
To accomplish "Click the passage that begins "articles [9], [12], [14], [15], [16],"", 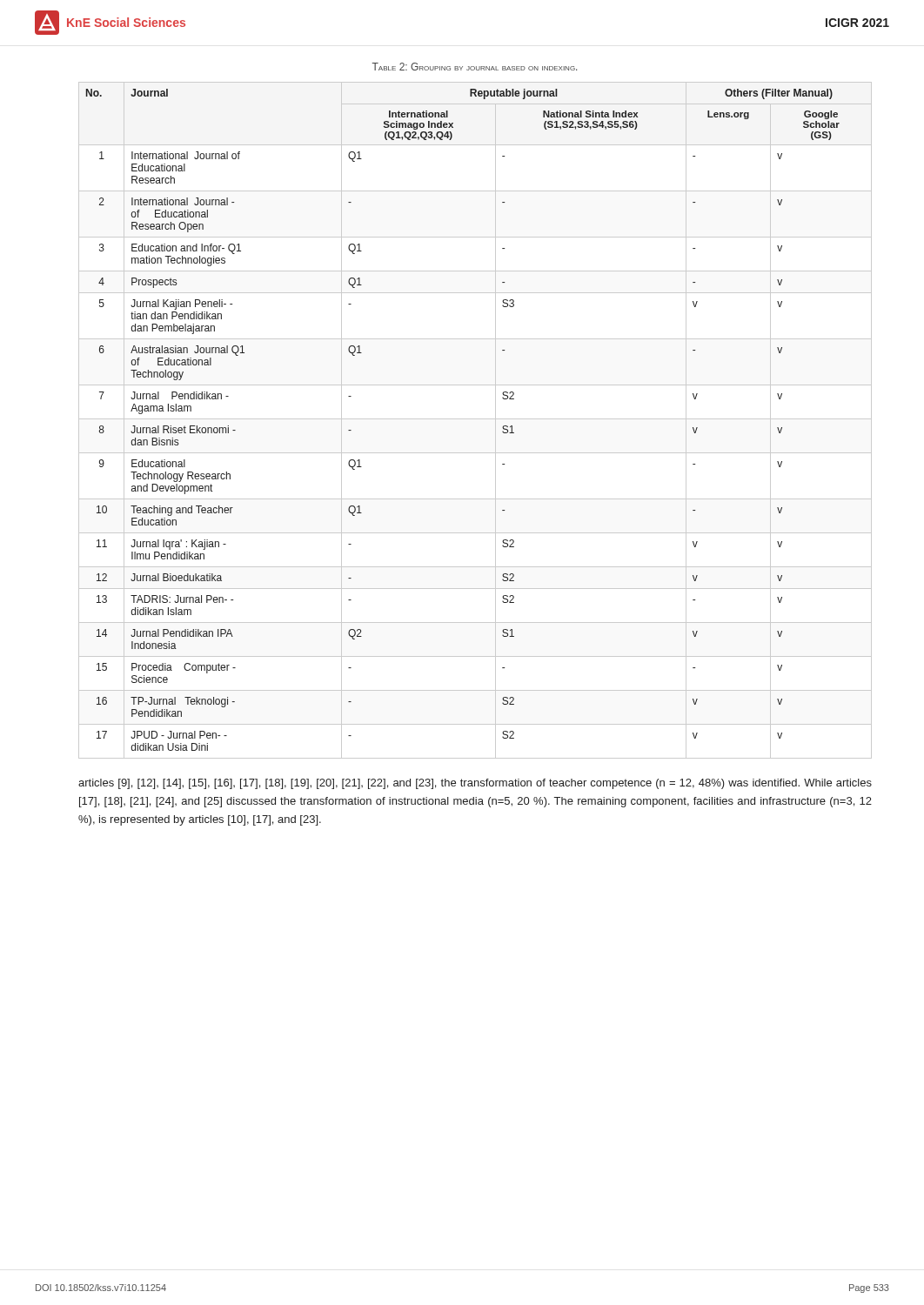I will coord(475,801).
